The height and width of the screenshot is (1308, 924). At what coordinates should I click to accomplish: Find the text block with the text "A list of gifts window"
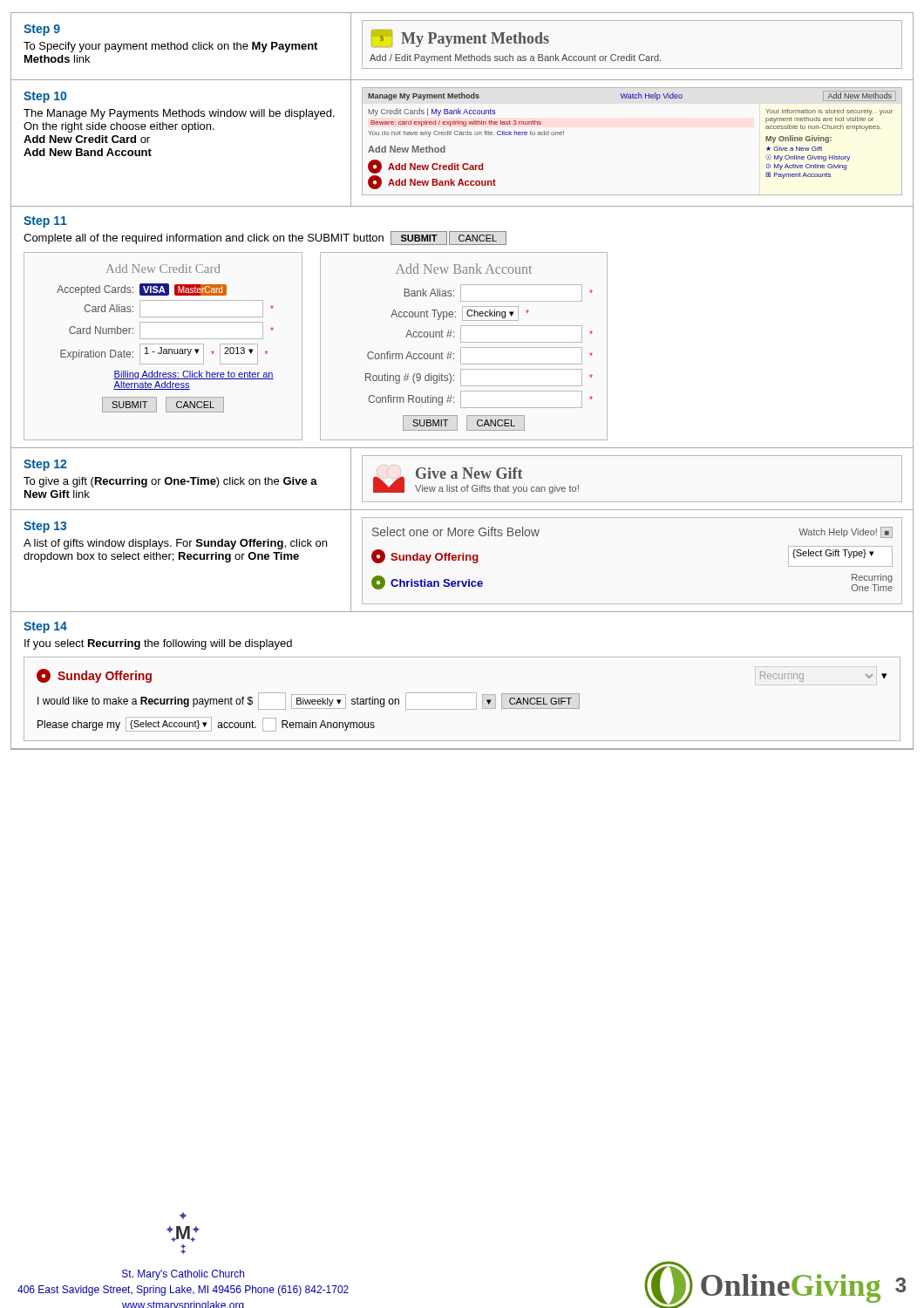coord(176,549)
